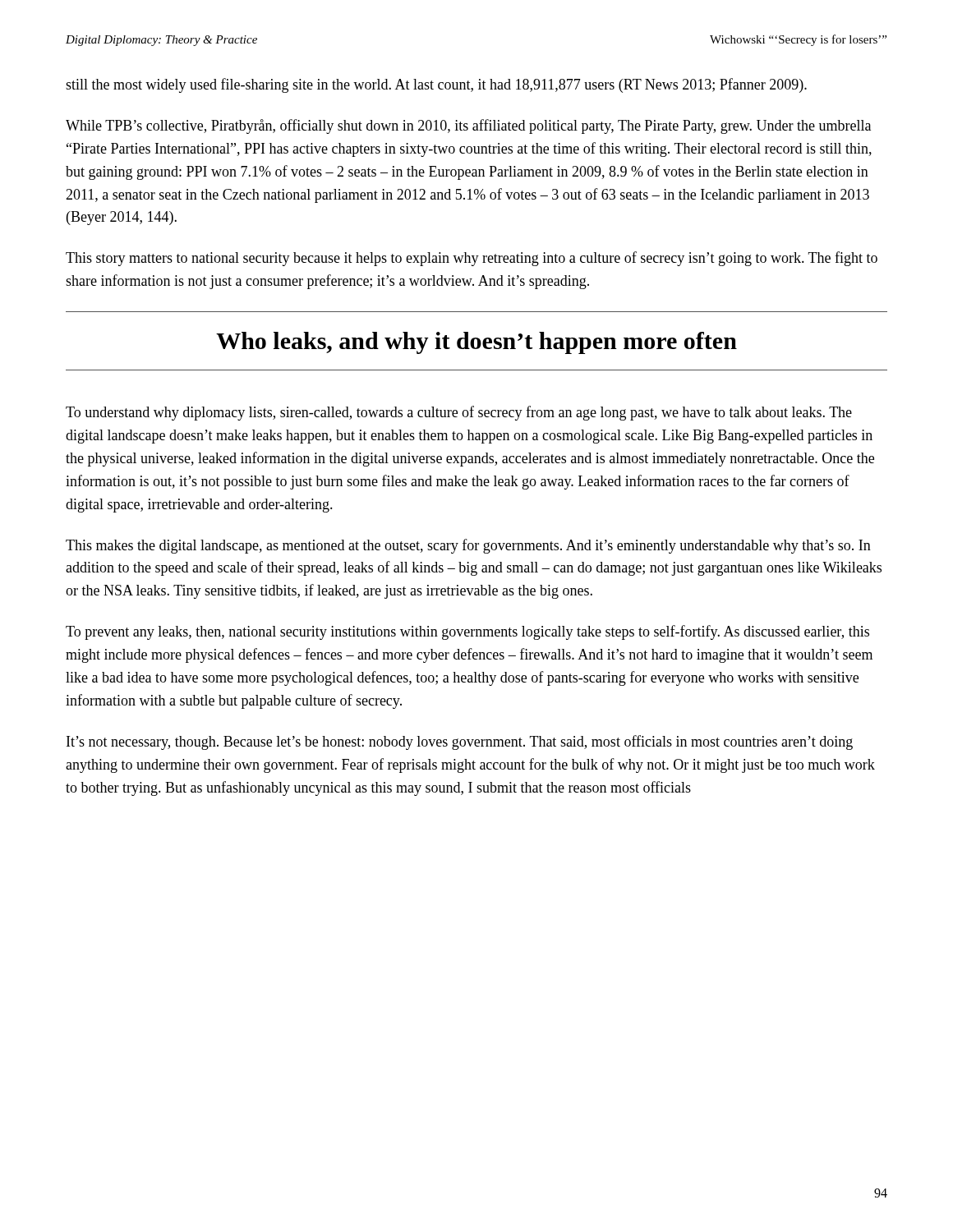This screenshot has height=1232, width=953.
Task: Locate the text block containing "While TPB’s collective, Piratbyrån,"
Action: (x=469, y=171)
